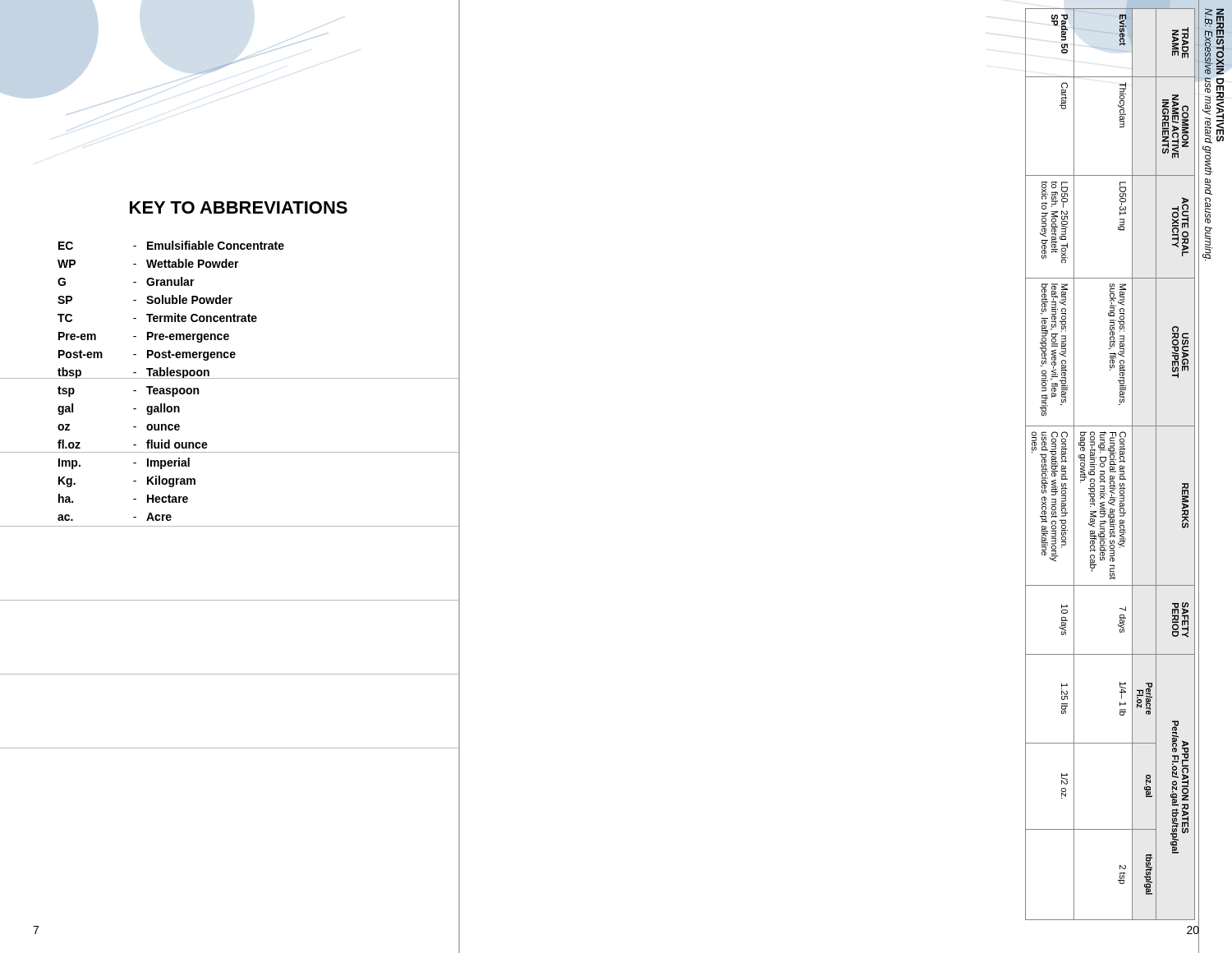Find the region starting "fl.oz - fluid ounce"
This screenshot has width=1232, height=953.
point(133,444)
